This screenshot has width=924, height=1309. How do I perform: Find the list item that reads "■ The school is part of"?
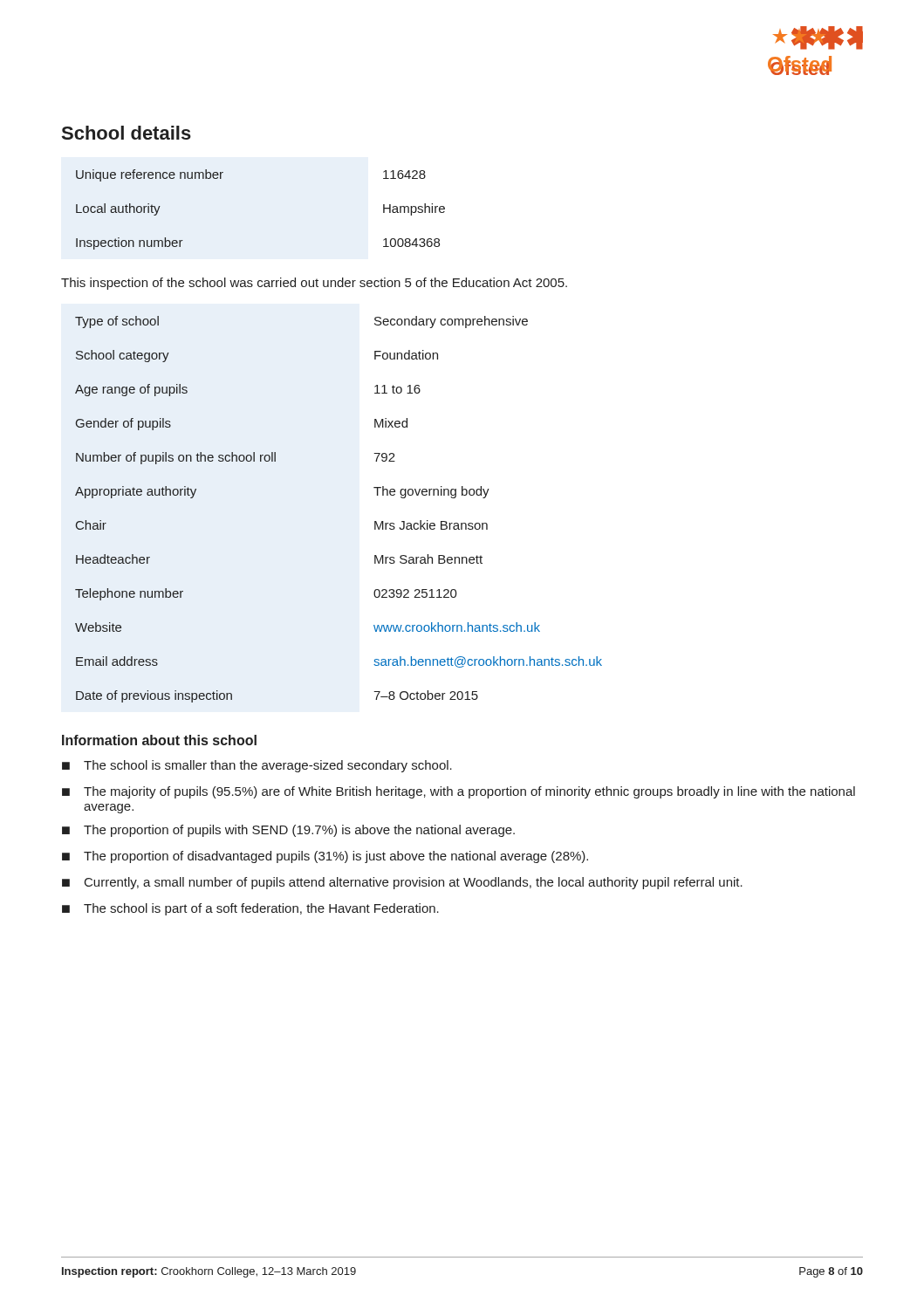pyautogui.click(x=250, y=909)
